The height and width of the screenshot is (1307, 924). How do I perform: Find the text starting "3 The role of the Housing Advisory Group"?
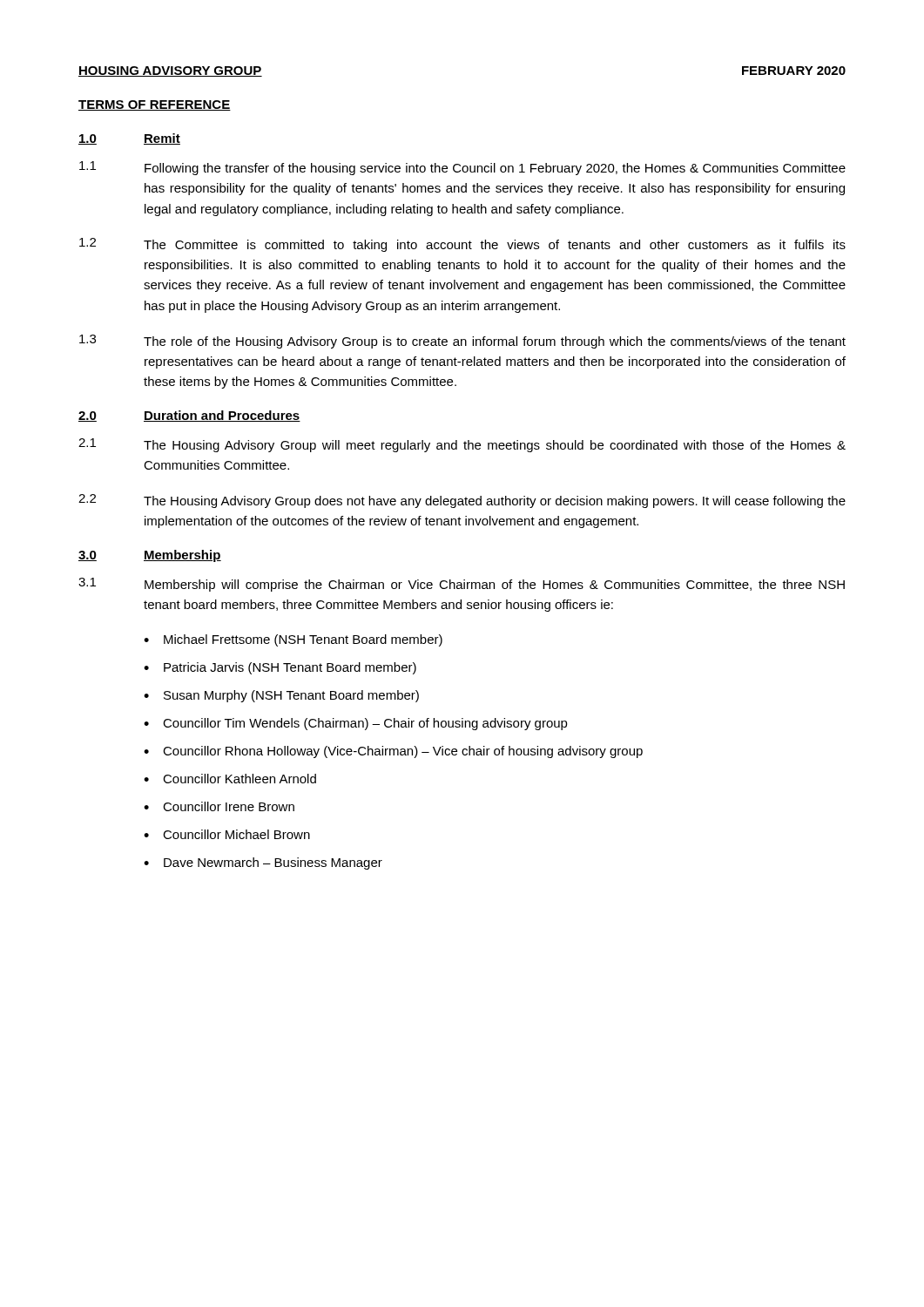(x=462, y=361)
